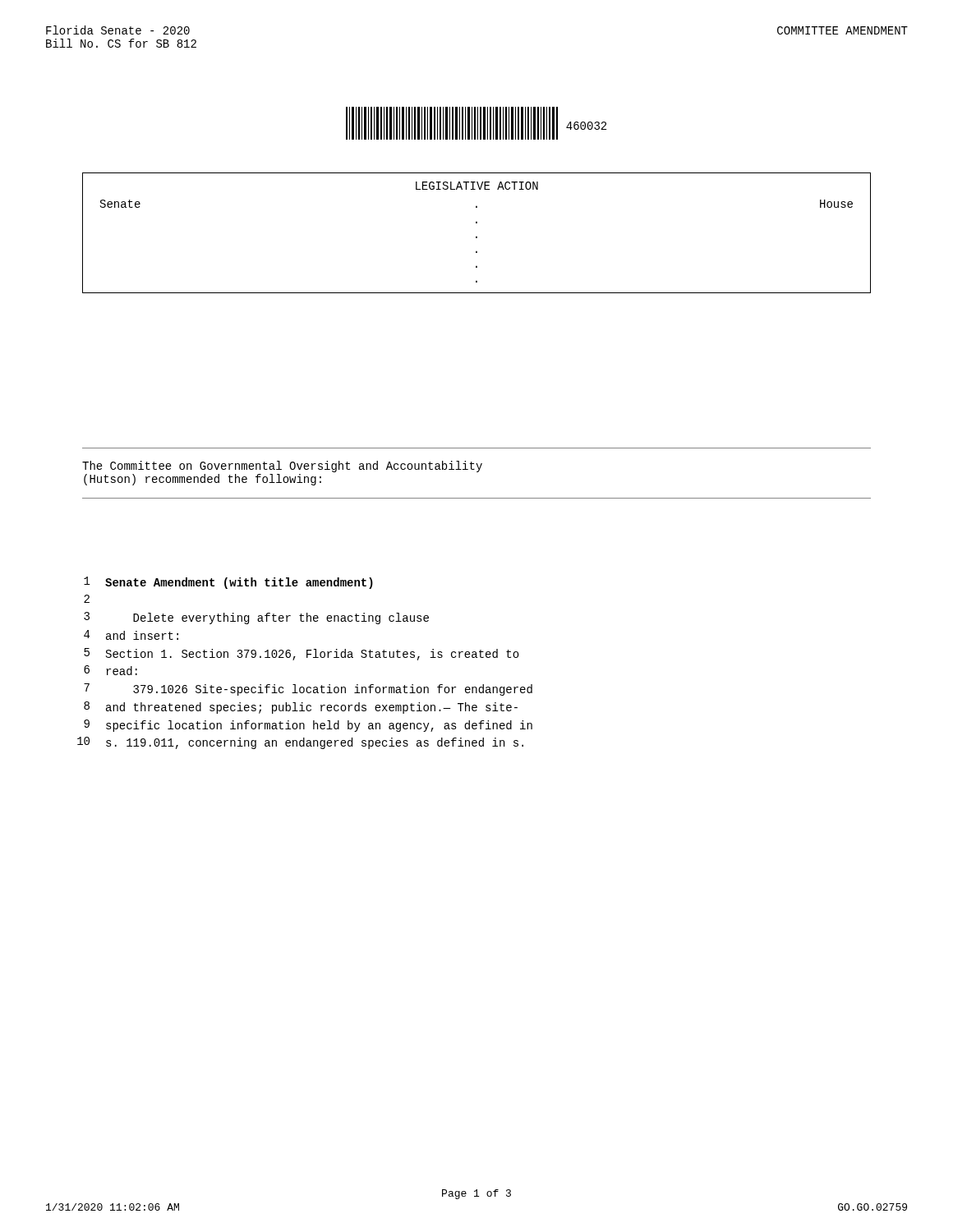Image resolution: width=953 pixels, height=1232 pixels.
Task: Find the list item with the text "6 read:"
Action: (x=110, y=670)
